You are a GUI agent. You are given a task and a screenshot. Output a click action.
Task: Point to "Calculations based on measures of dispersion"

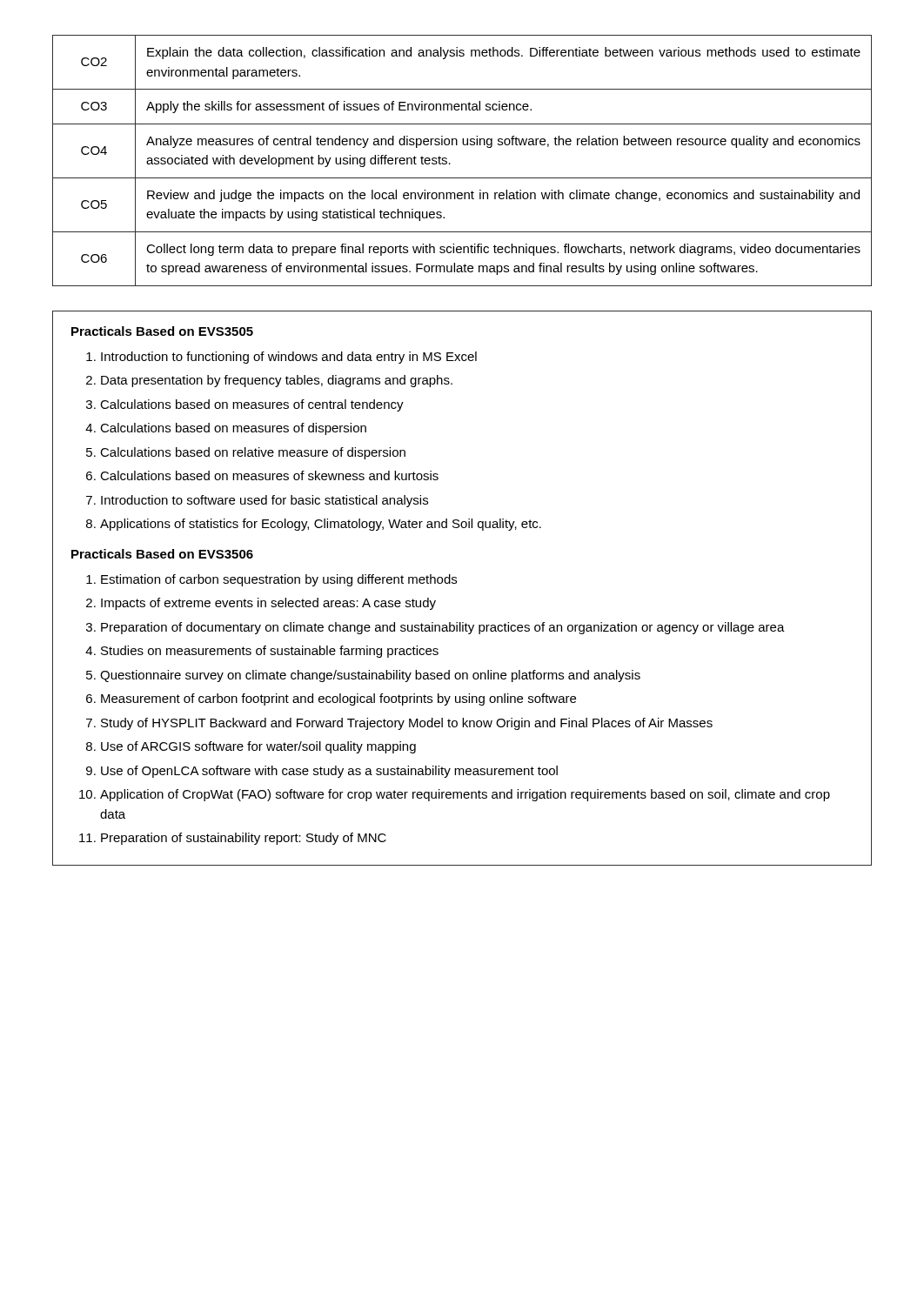pos(233,429)
